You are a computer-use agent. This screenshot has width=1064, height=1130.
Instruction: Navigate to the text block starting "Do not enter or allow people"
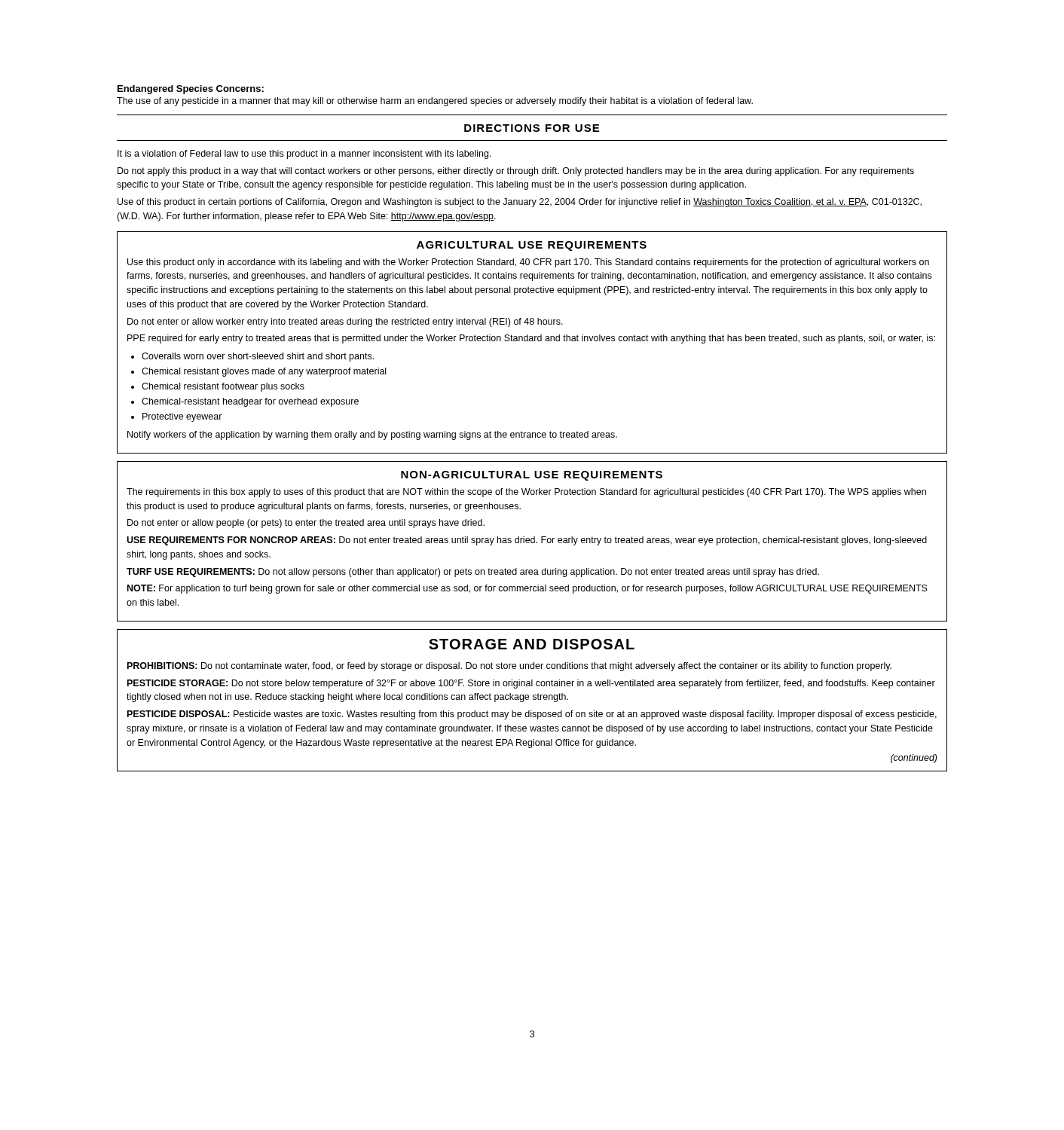coord(306,523)
